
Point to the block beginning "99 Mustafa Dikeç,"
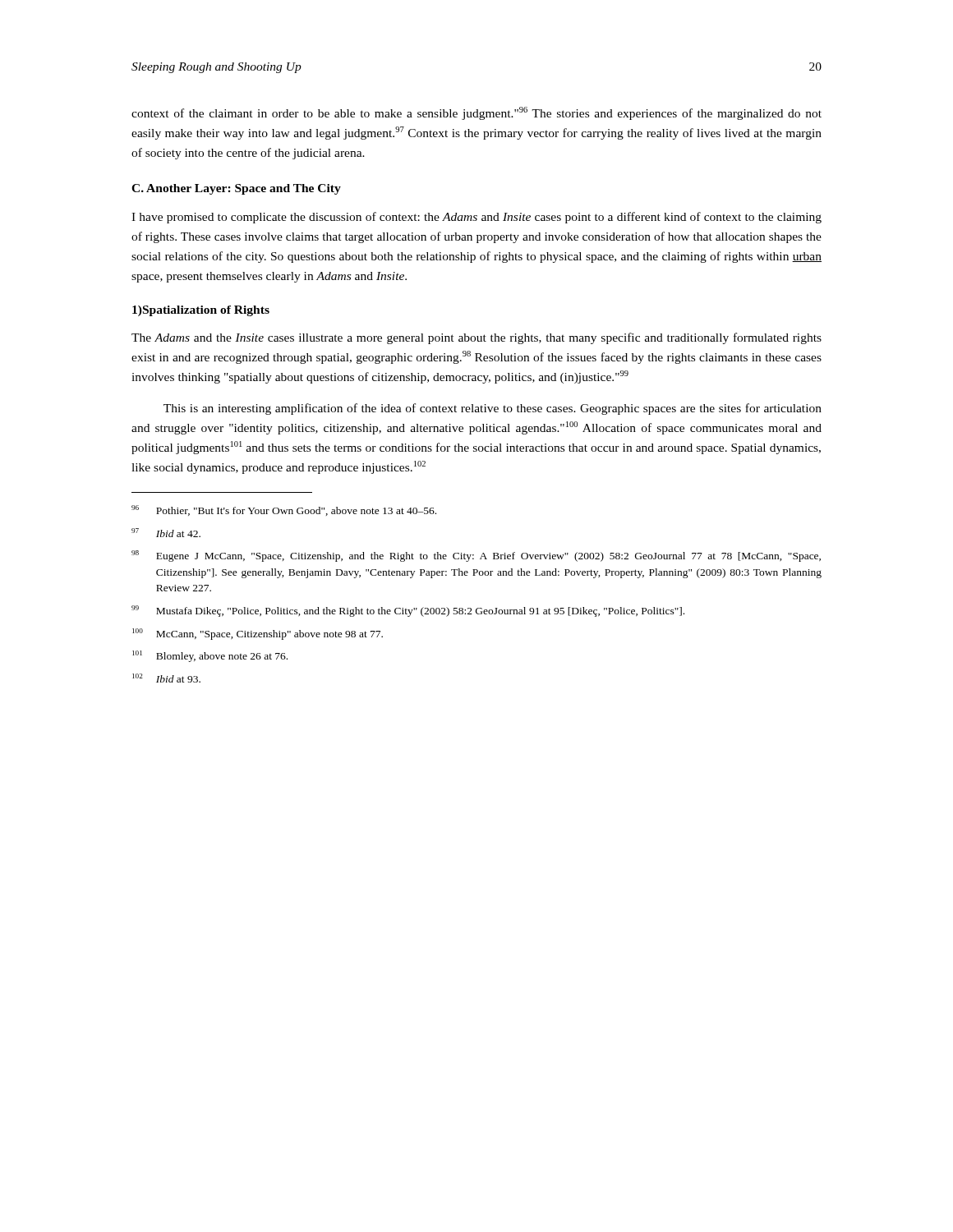(x=476, y=611)
